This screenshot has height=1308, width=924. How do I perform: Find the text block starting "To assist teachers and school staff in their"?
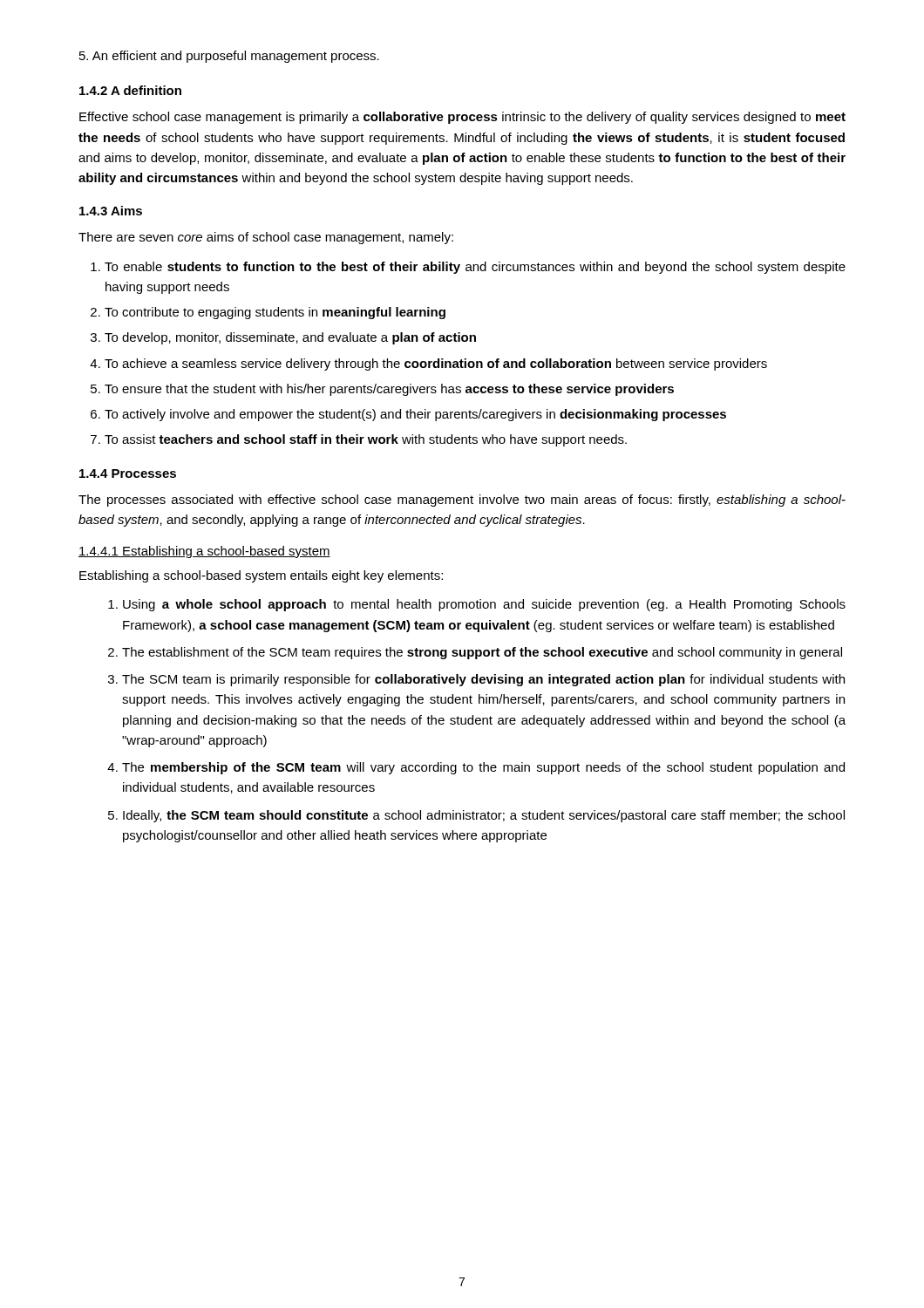(x=366, y=439)
